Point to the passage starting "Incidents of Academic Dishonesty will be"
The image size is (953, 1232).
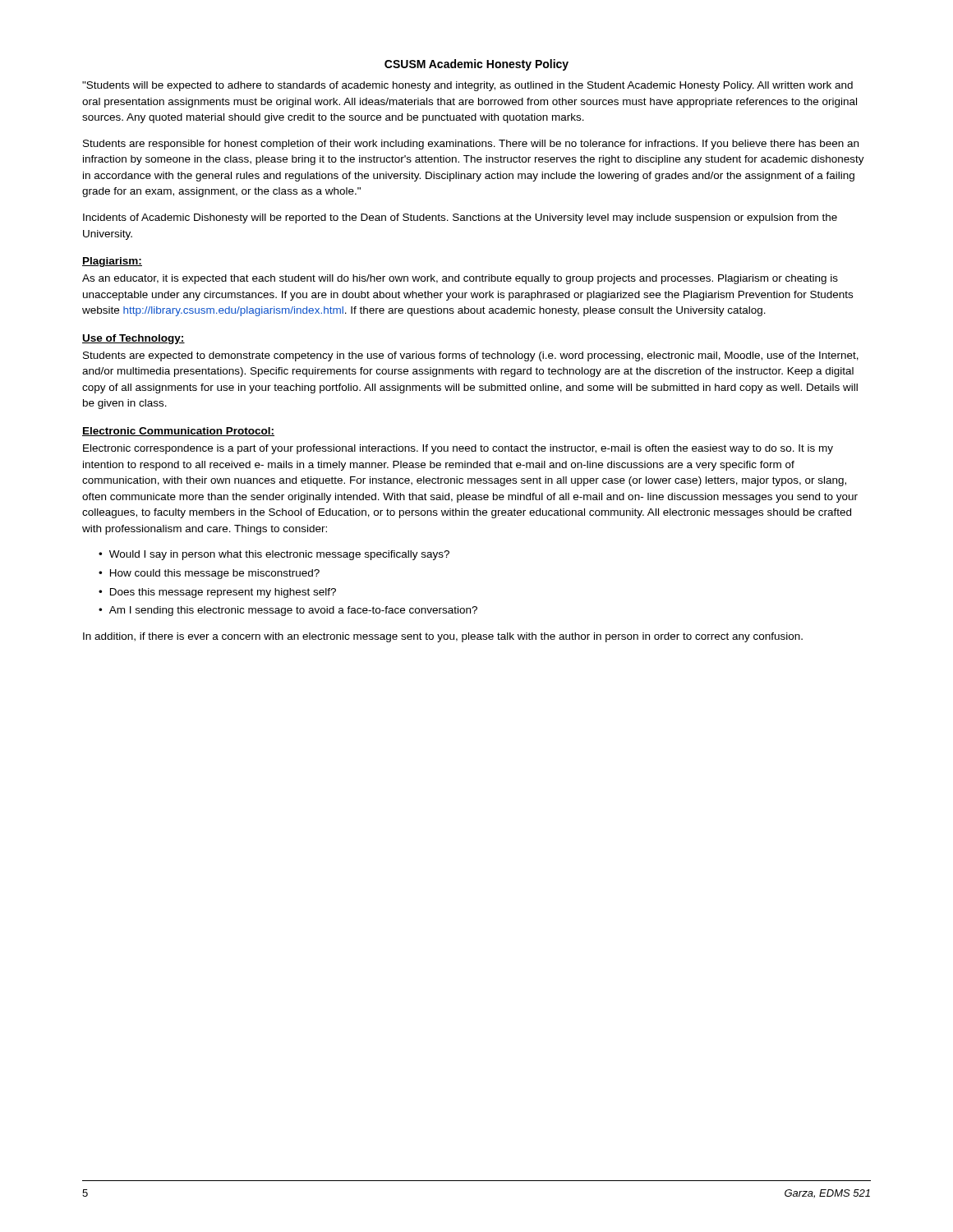(x=460, y=225)
